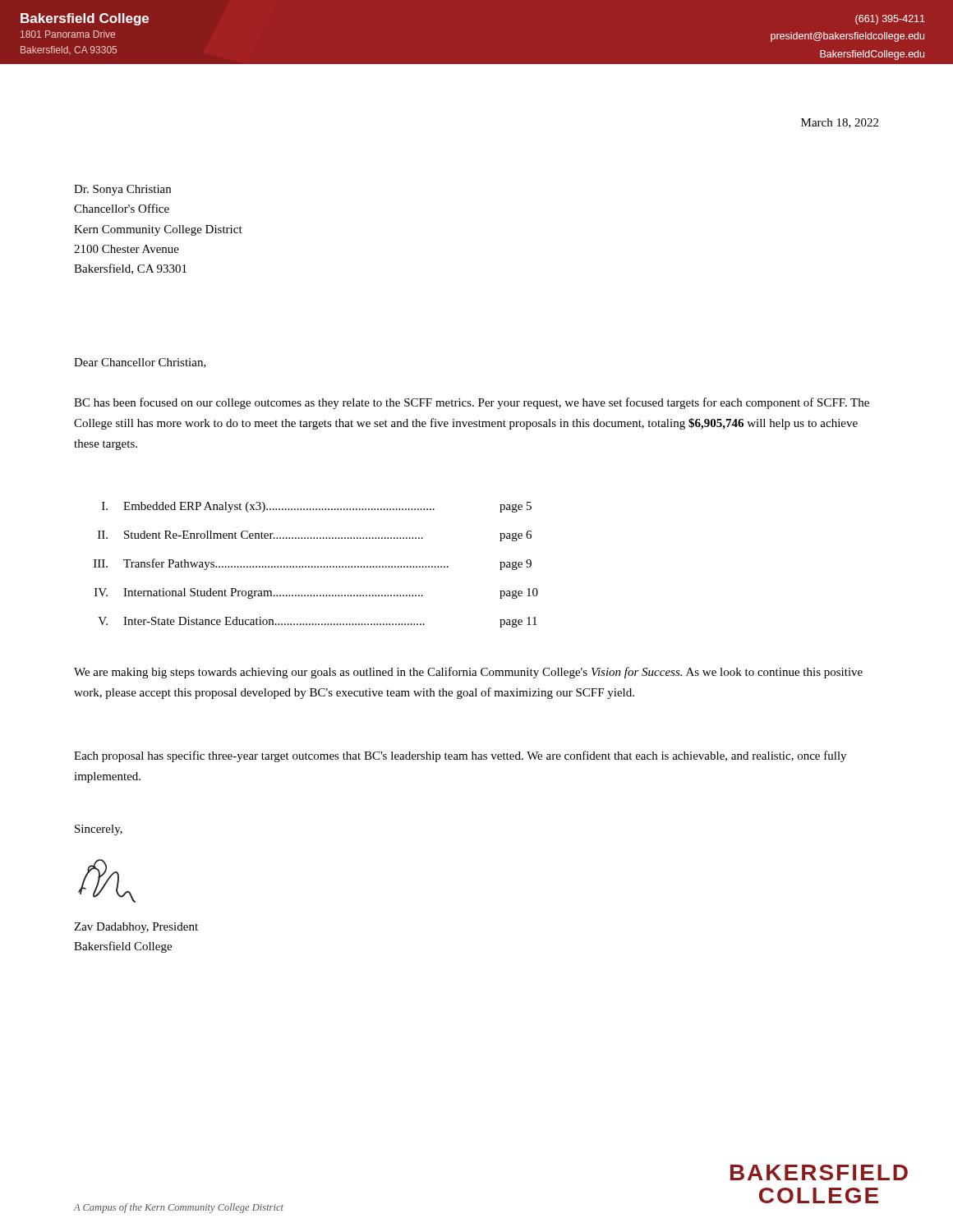Locate the illustration
Image resolution: width=953 pixels, height=1232 pixels.
[x=119, y=881]
